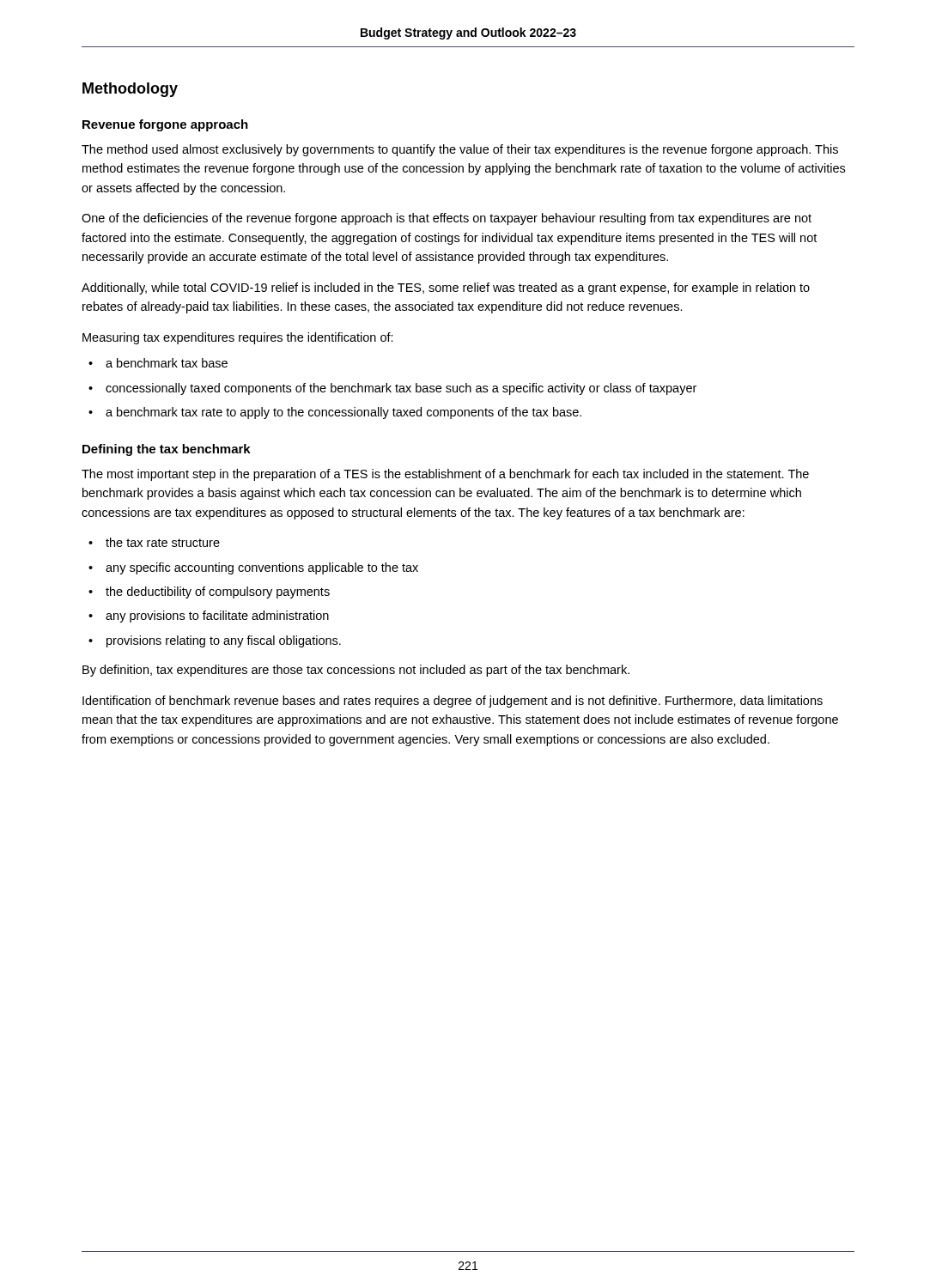Select the block starting "One of the deficiencies of the"

click(x=449, y=238)
